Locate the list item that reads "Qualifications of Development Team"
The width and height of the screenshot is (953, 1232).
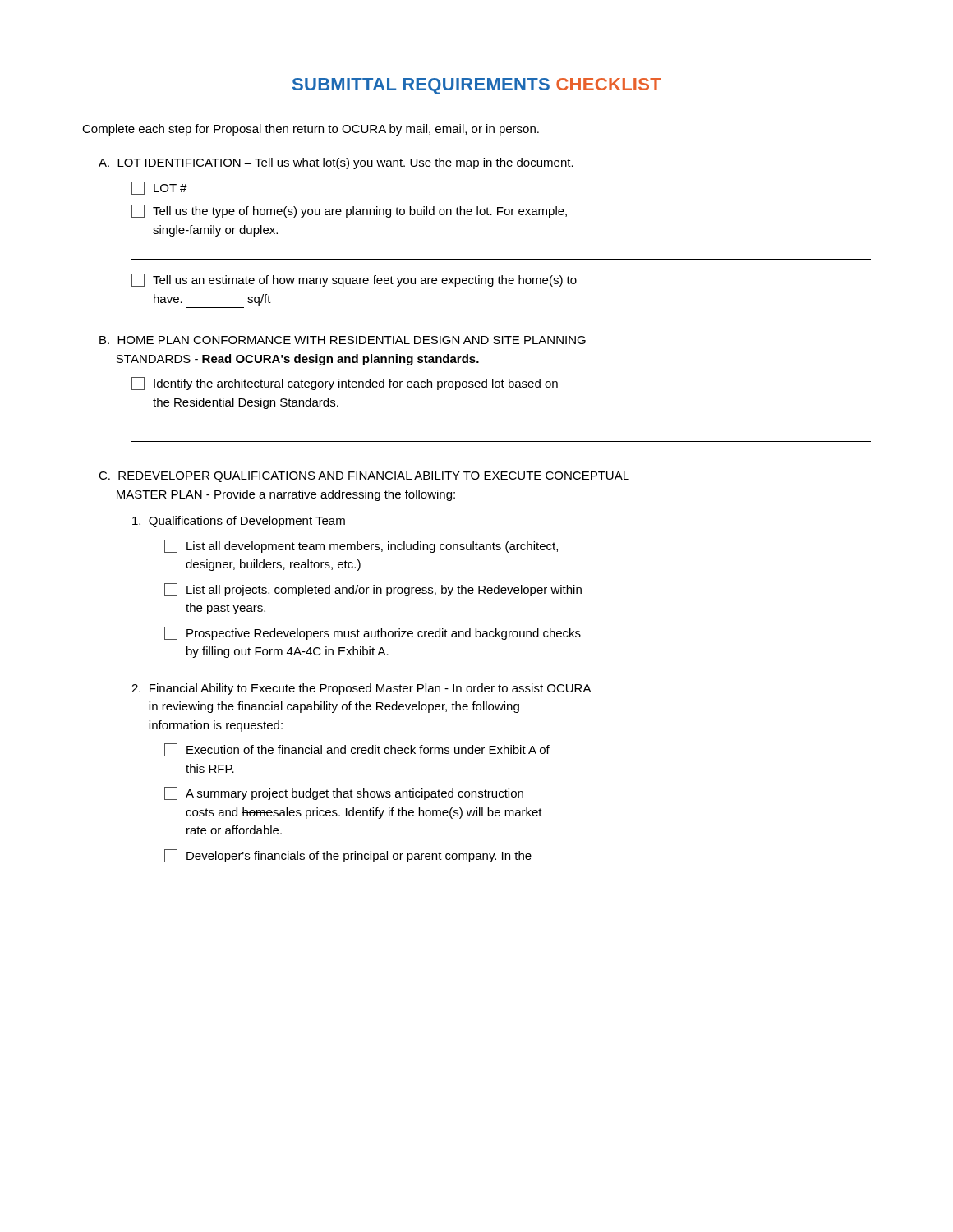coord(239,520)
